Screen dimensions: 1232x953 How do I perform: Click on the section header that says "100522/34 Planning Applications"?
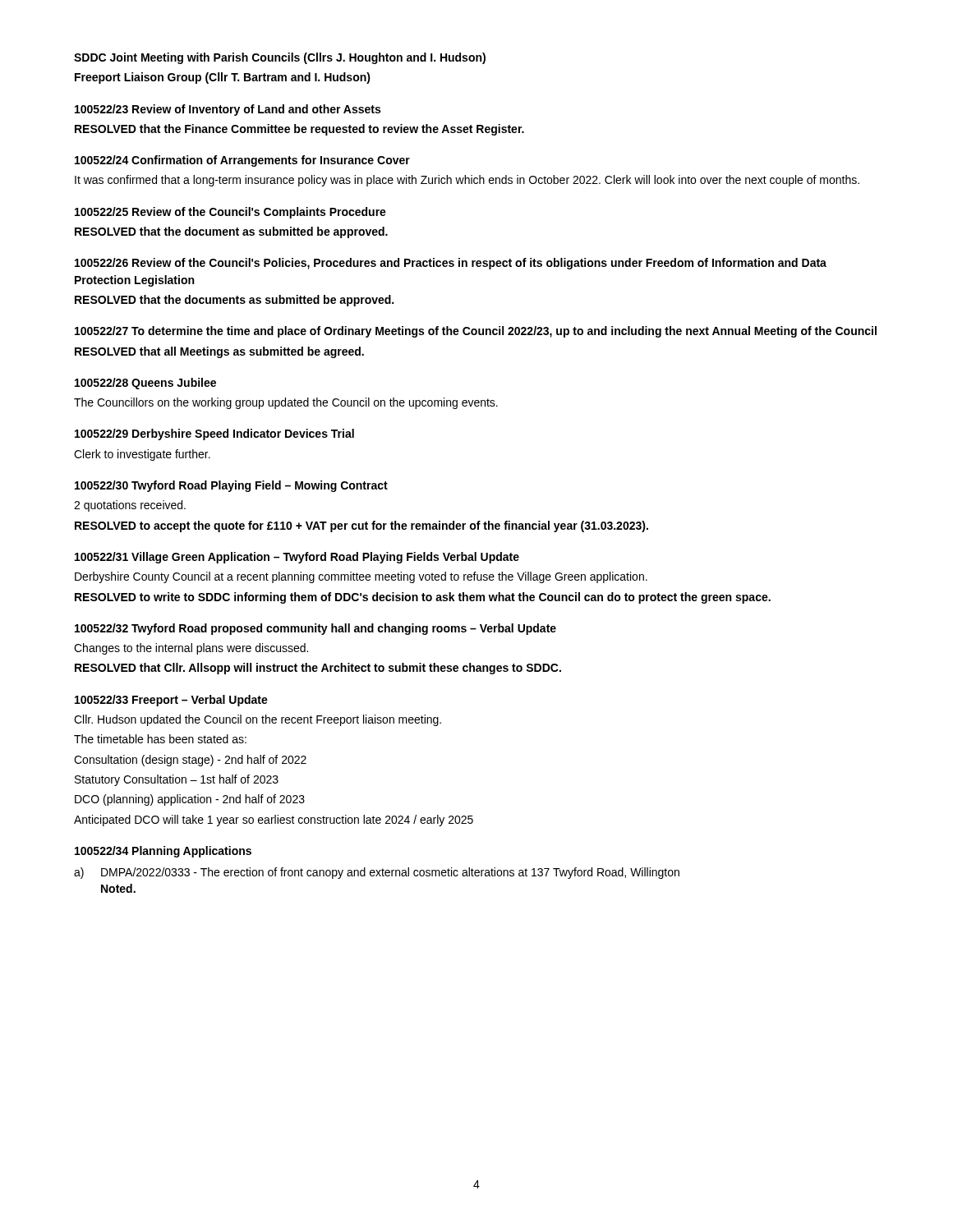(x=163, y=852)
